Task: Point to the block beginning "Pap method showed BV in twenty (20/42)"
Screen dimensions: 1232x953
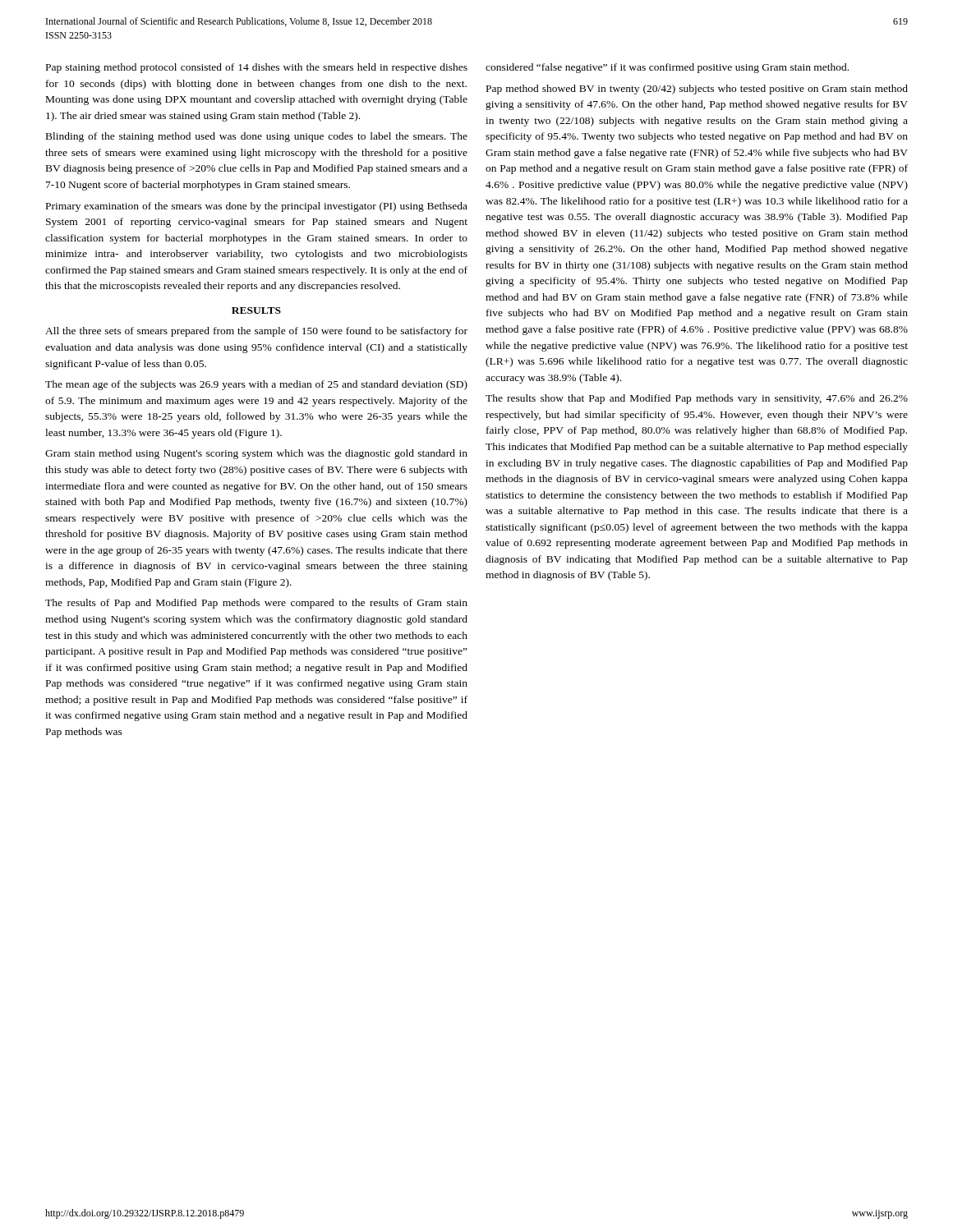Action: click(697, 233)
